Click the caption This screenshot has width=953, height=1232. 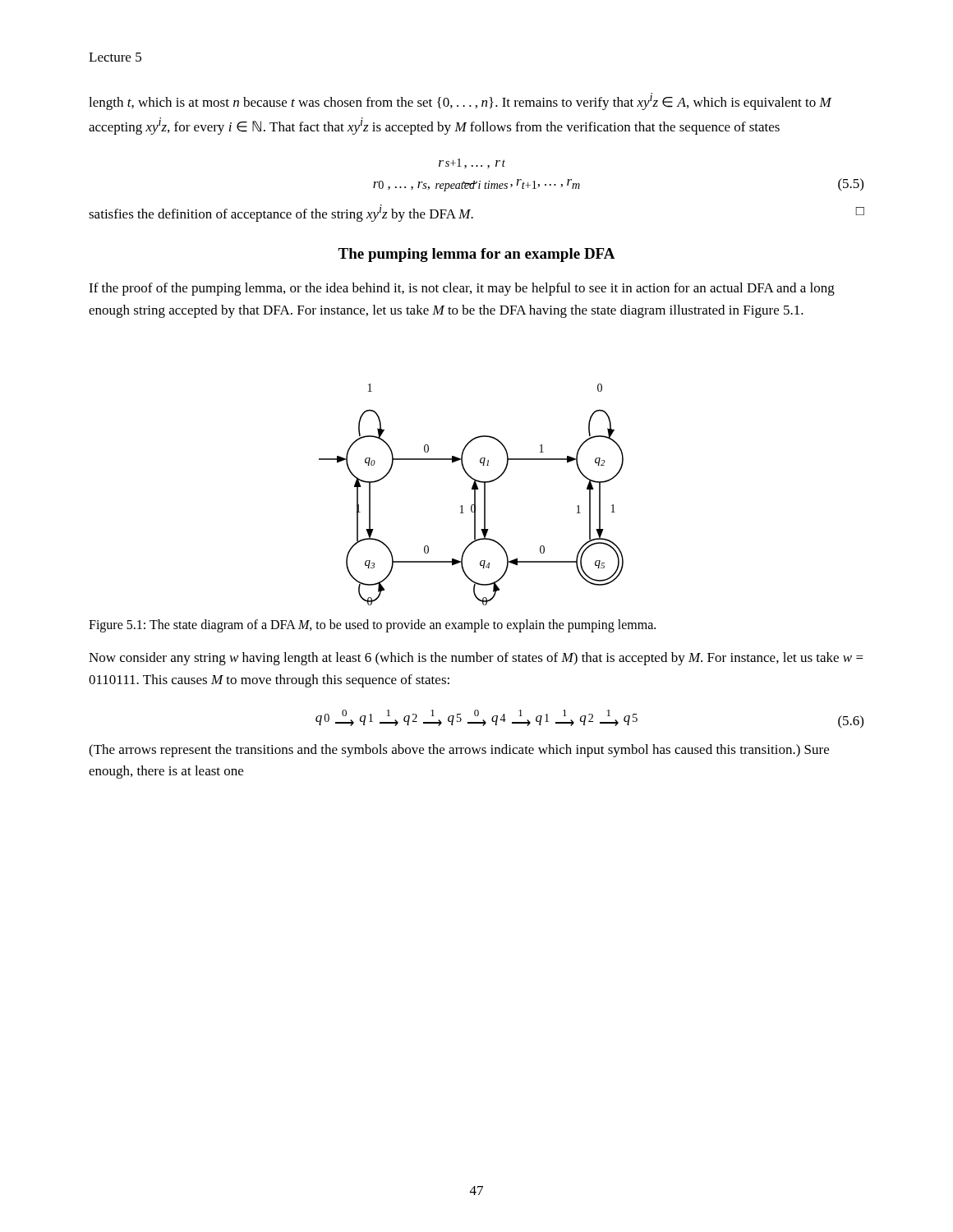click(x=373, y=625)
